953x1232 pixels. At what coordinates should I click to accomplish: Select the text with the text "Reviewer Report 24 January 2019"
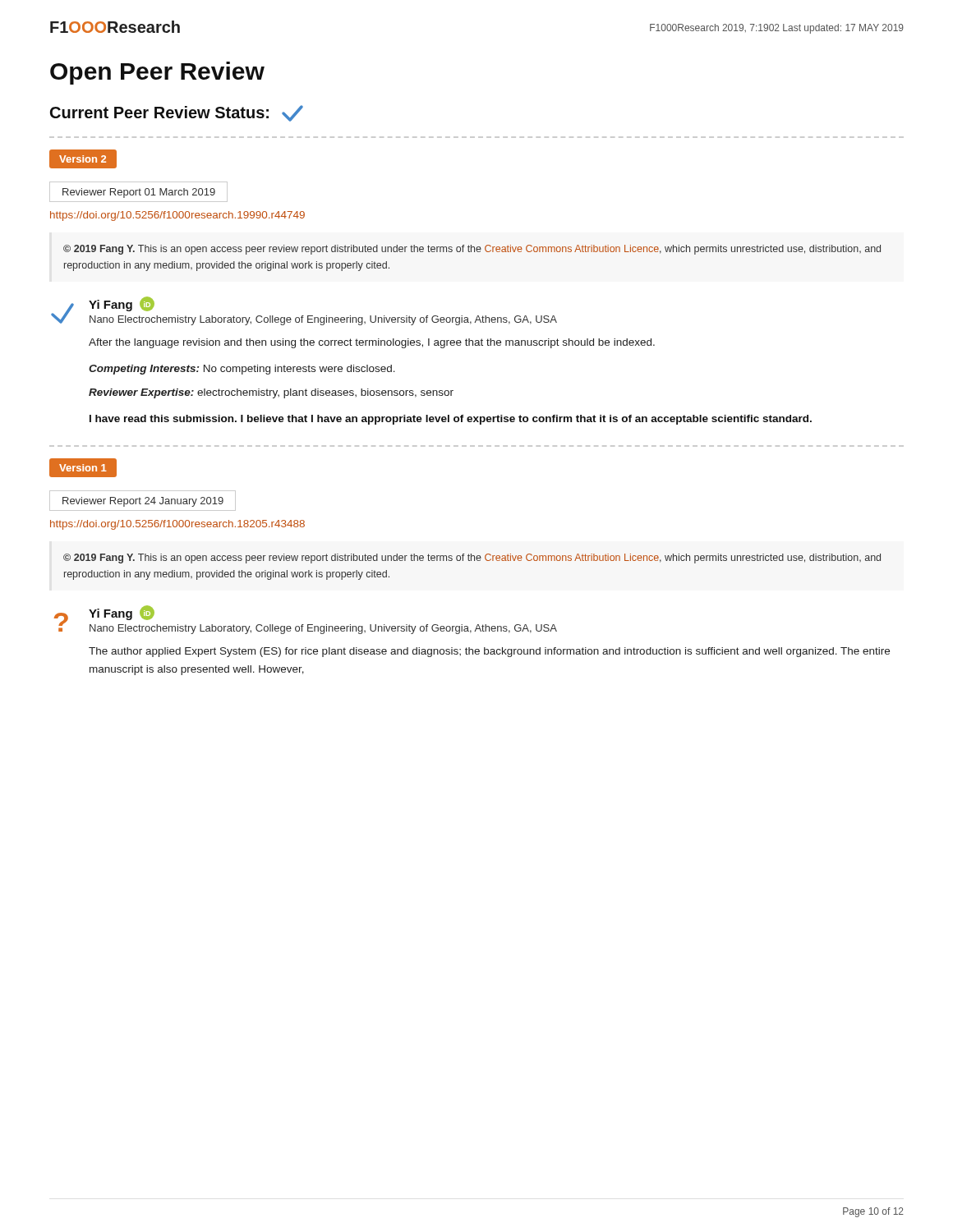click(143, 501)
